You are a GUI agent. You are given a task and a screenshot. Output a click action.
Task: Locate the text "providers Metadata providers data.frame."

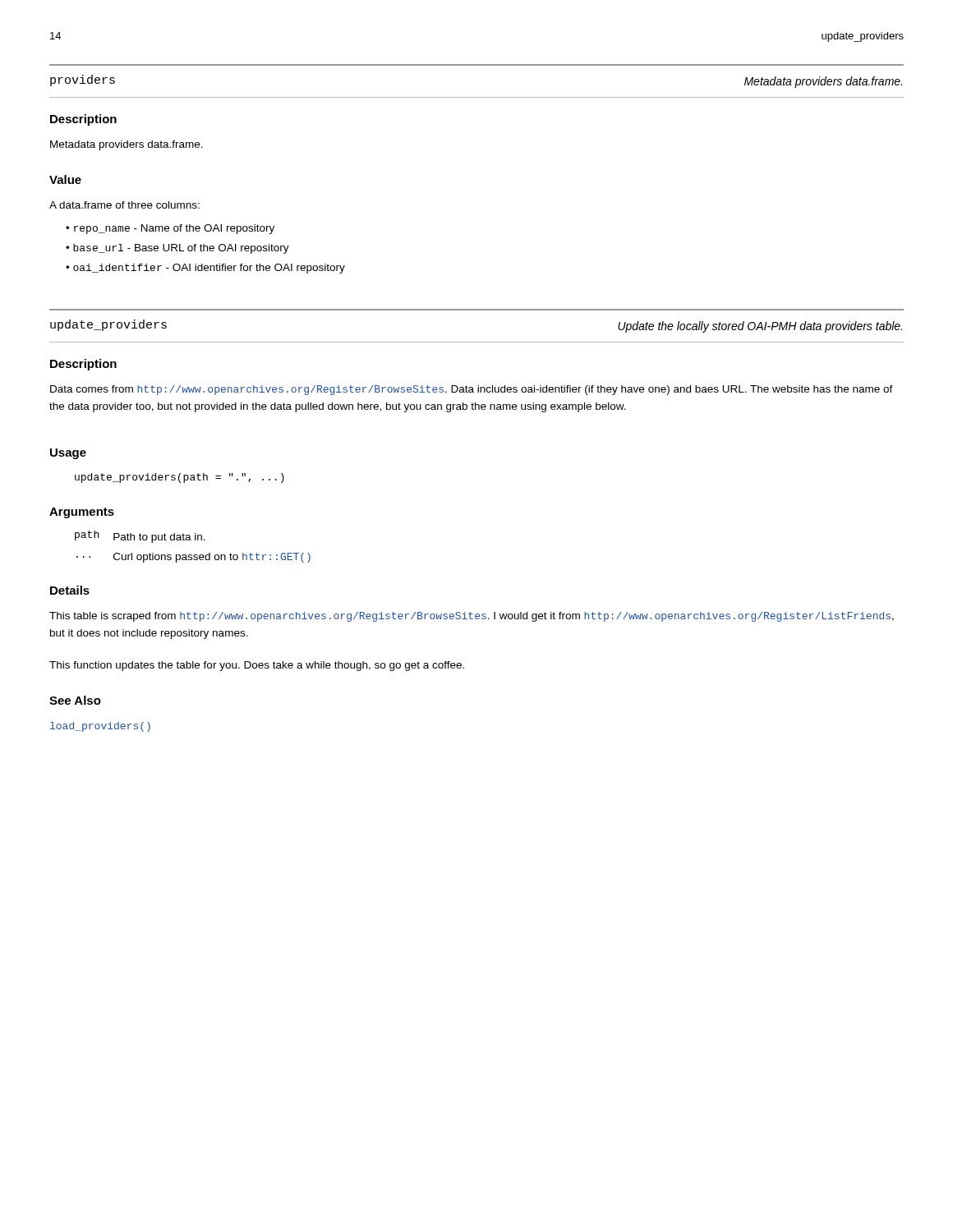[x=83, y=81]
